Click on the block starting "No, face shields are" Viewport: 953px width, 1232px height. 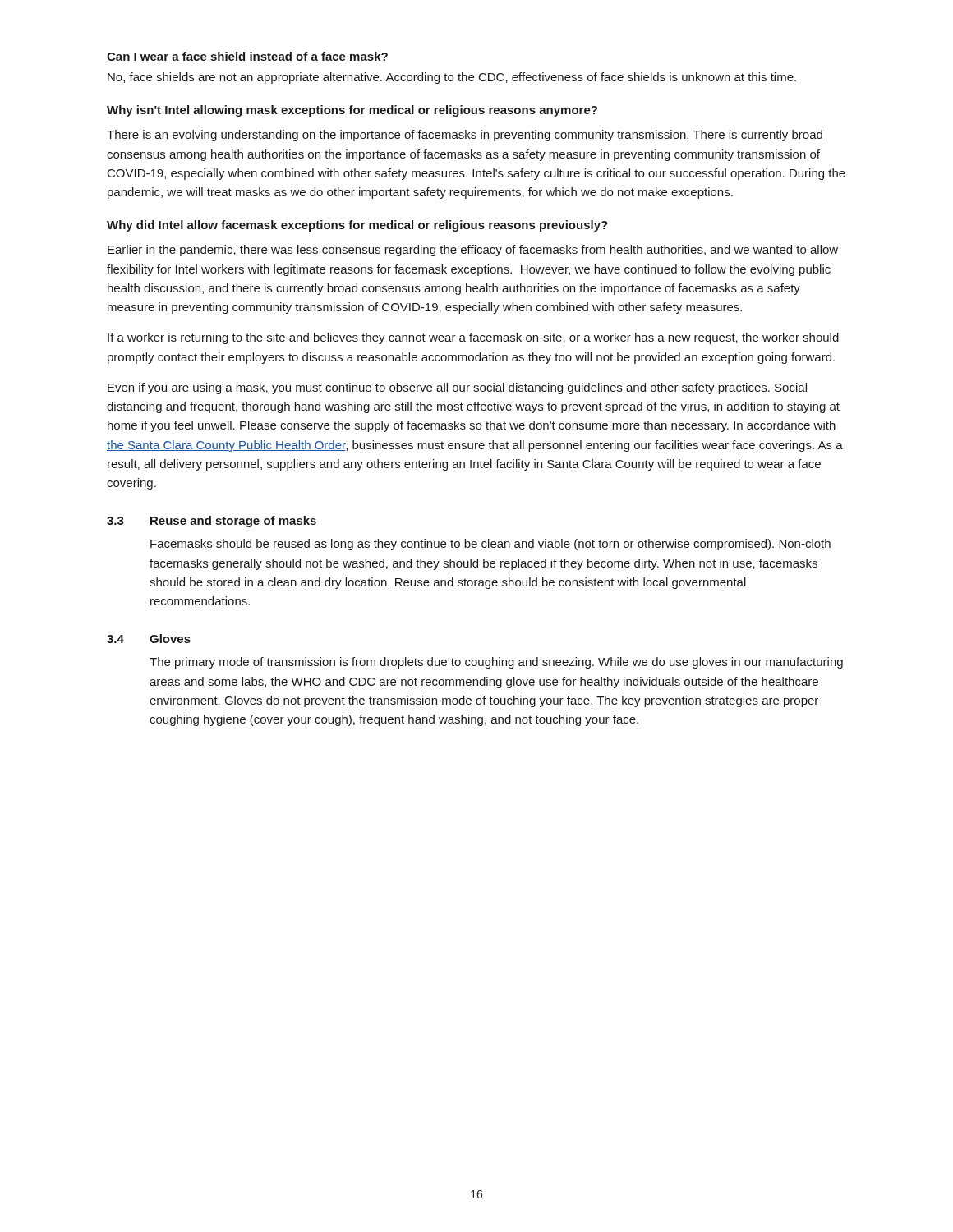point(452,77)
